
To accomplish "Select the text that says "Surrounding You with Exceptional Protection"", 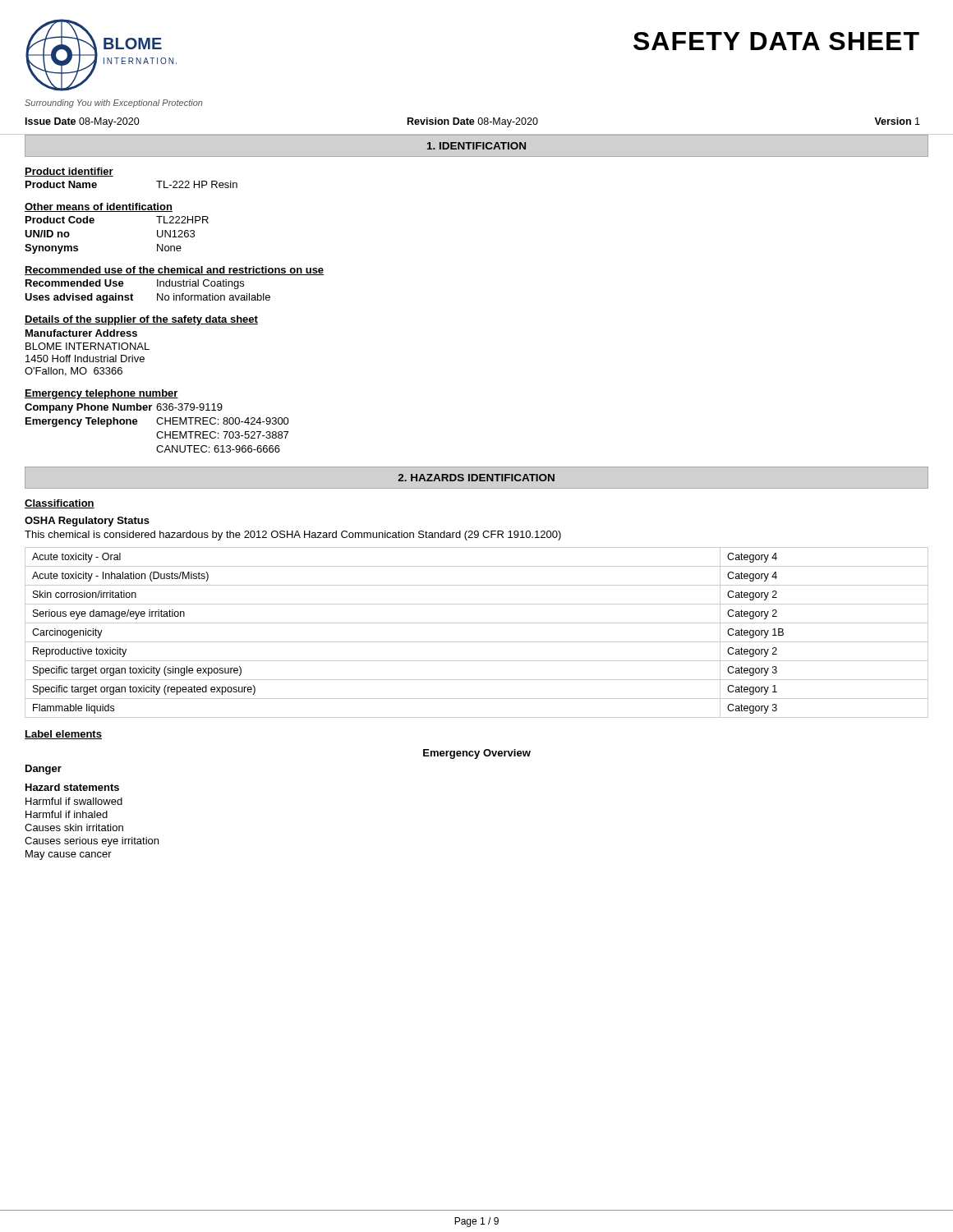I will click(x=114, y=103).
